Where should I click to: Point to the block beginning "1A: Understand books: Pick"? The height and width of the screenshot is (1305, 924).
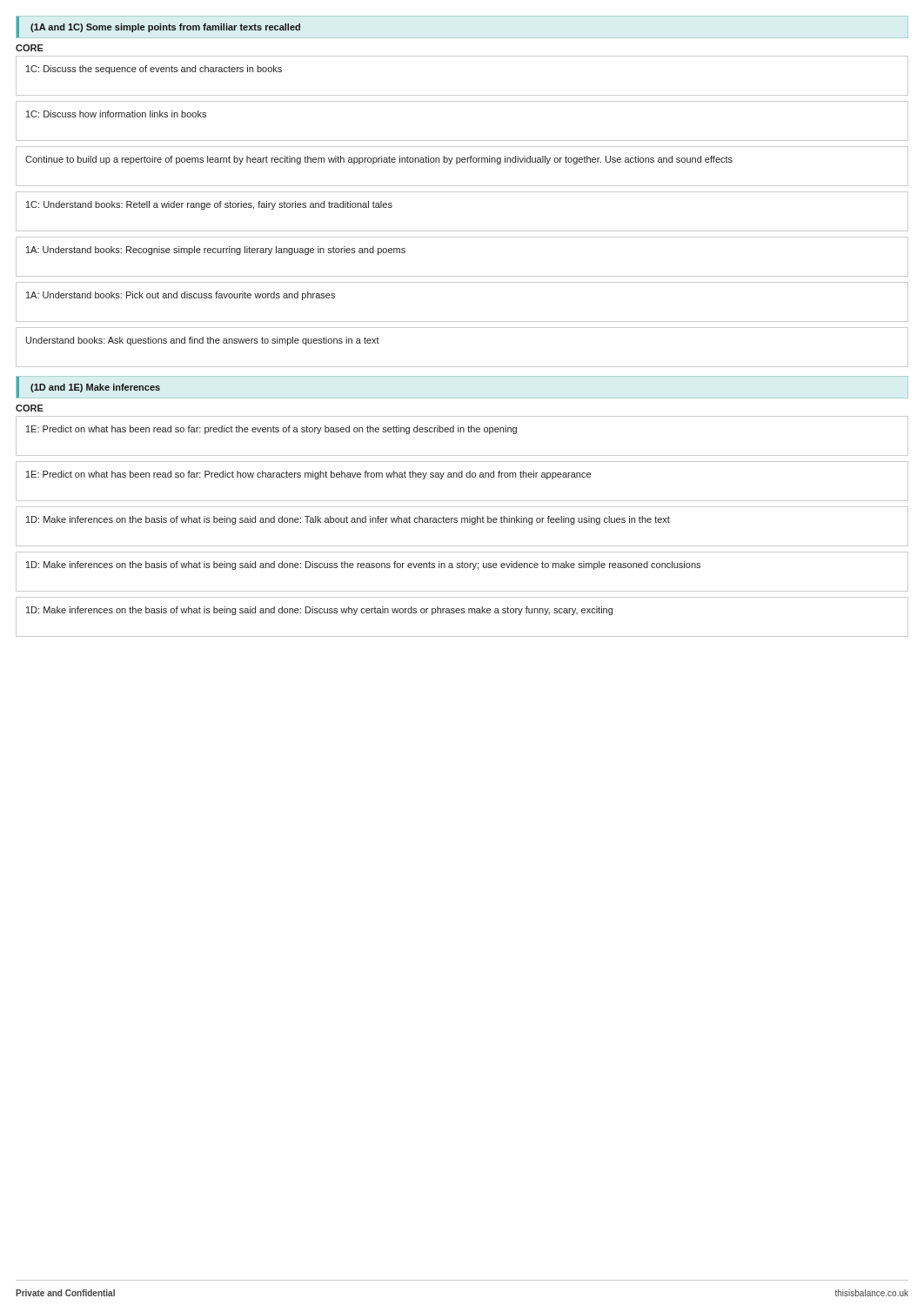pyautogui.click(x=180, y=295)
